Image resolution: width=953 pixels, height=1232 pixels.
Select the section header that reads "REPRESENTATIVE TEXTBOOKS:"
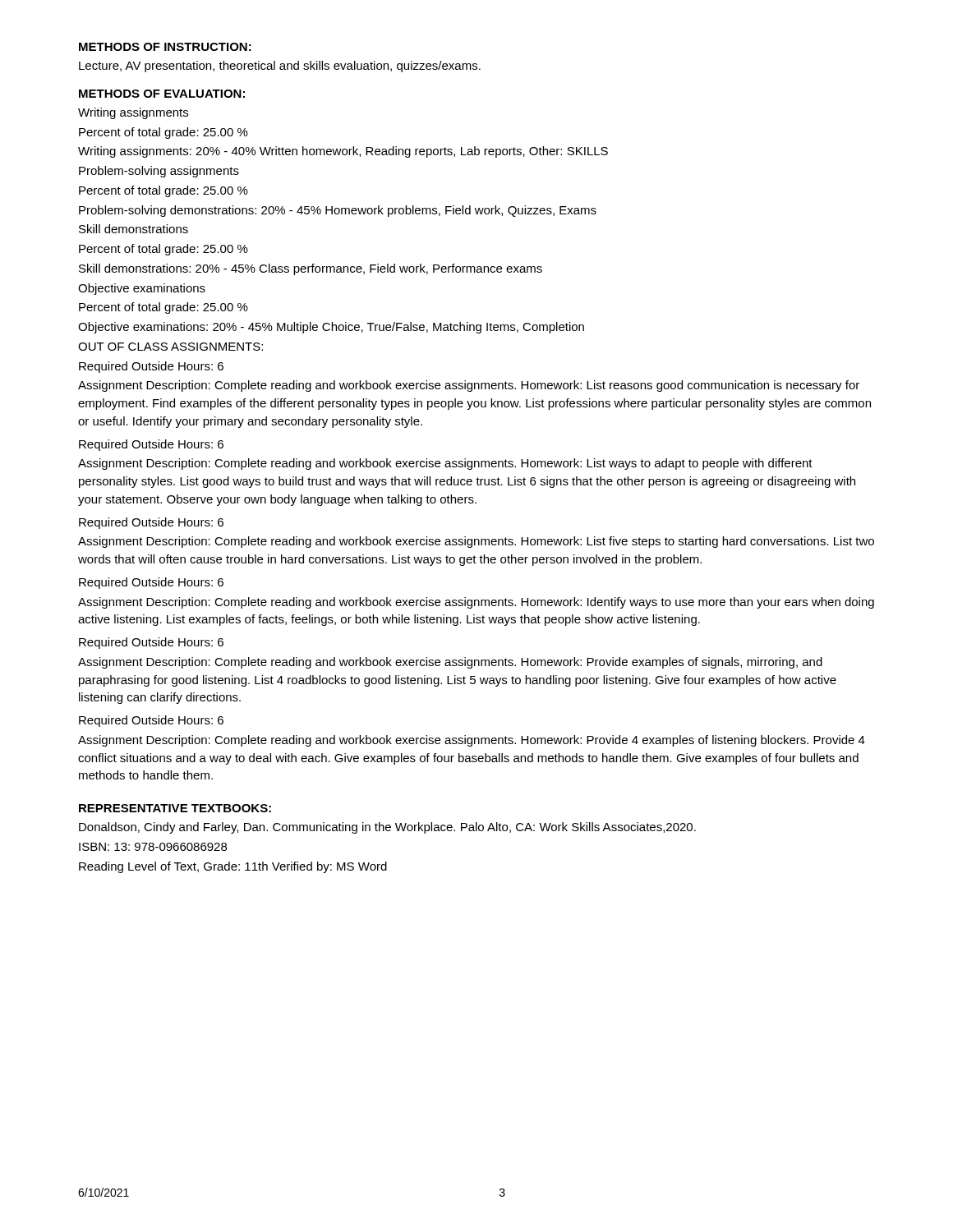coord(175,808)
